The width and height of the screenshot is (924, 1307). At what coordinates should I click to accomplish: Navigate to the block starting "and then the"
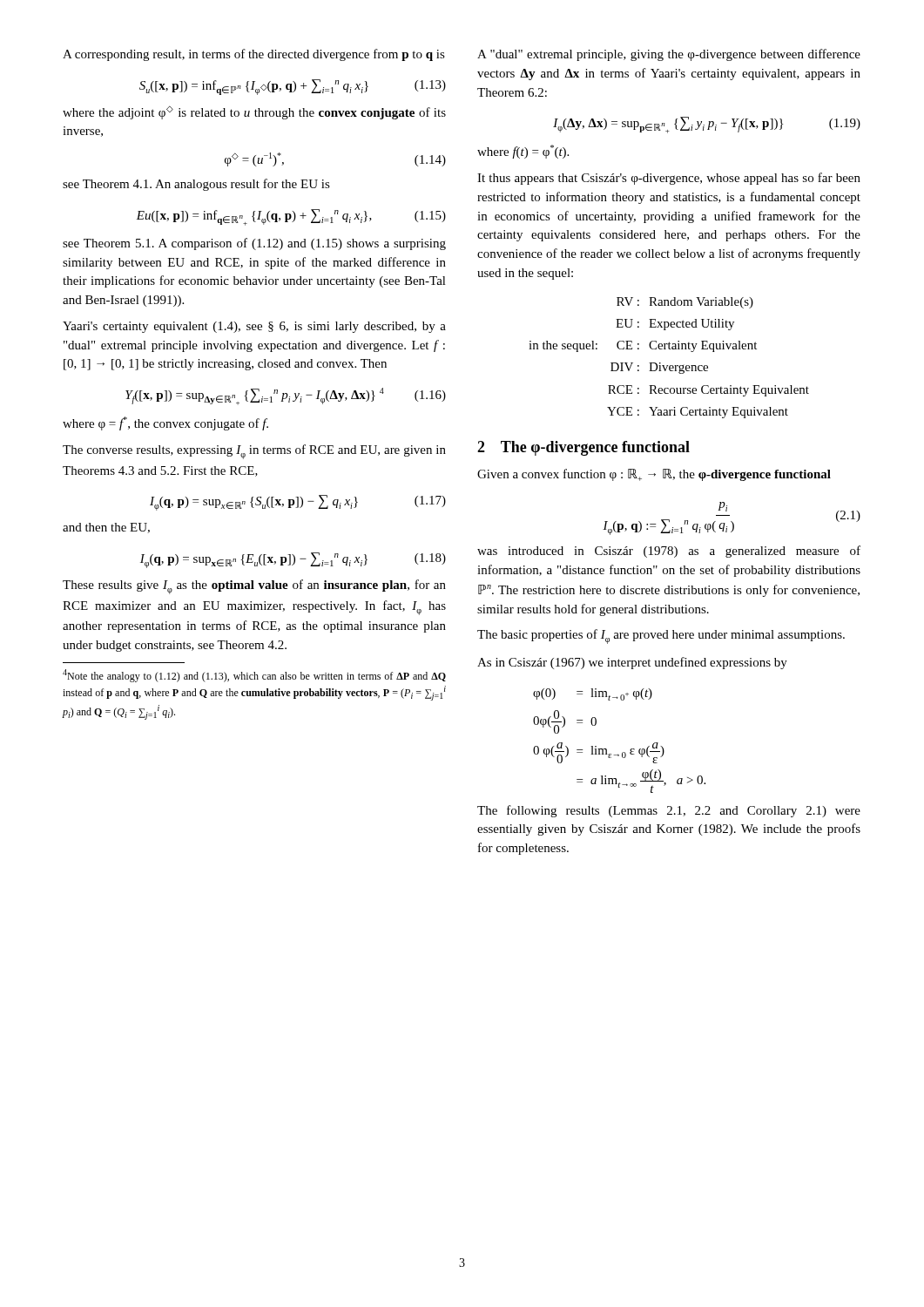point(106,528)
